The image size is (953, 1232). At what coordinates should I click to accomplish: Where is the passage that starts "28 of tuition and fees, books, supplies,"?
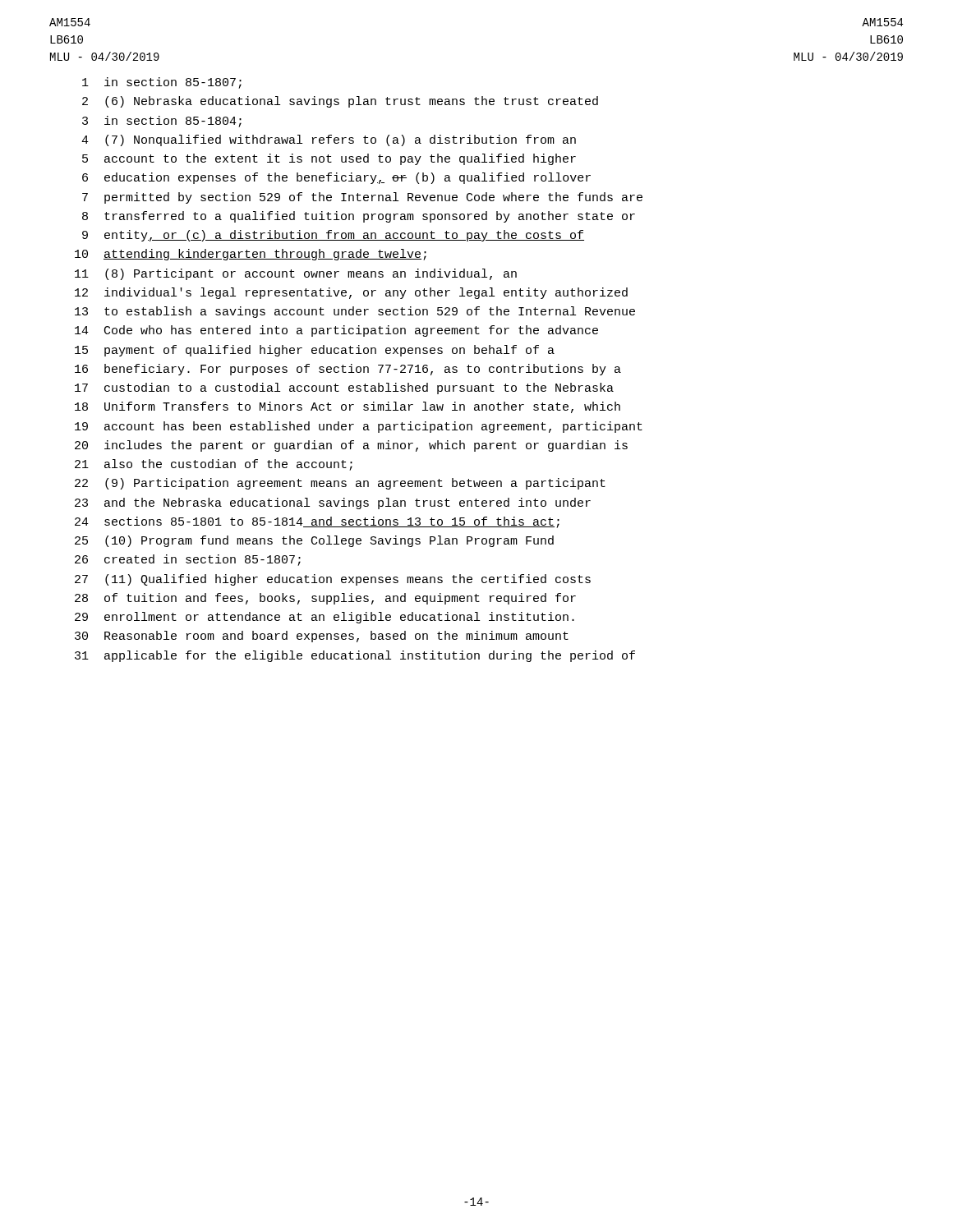click(476, 599)
